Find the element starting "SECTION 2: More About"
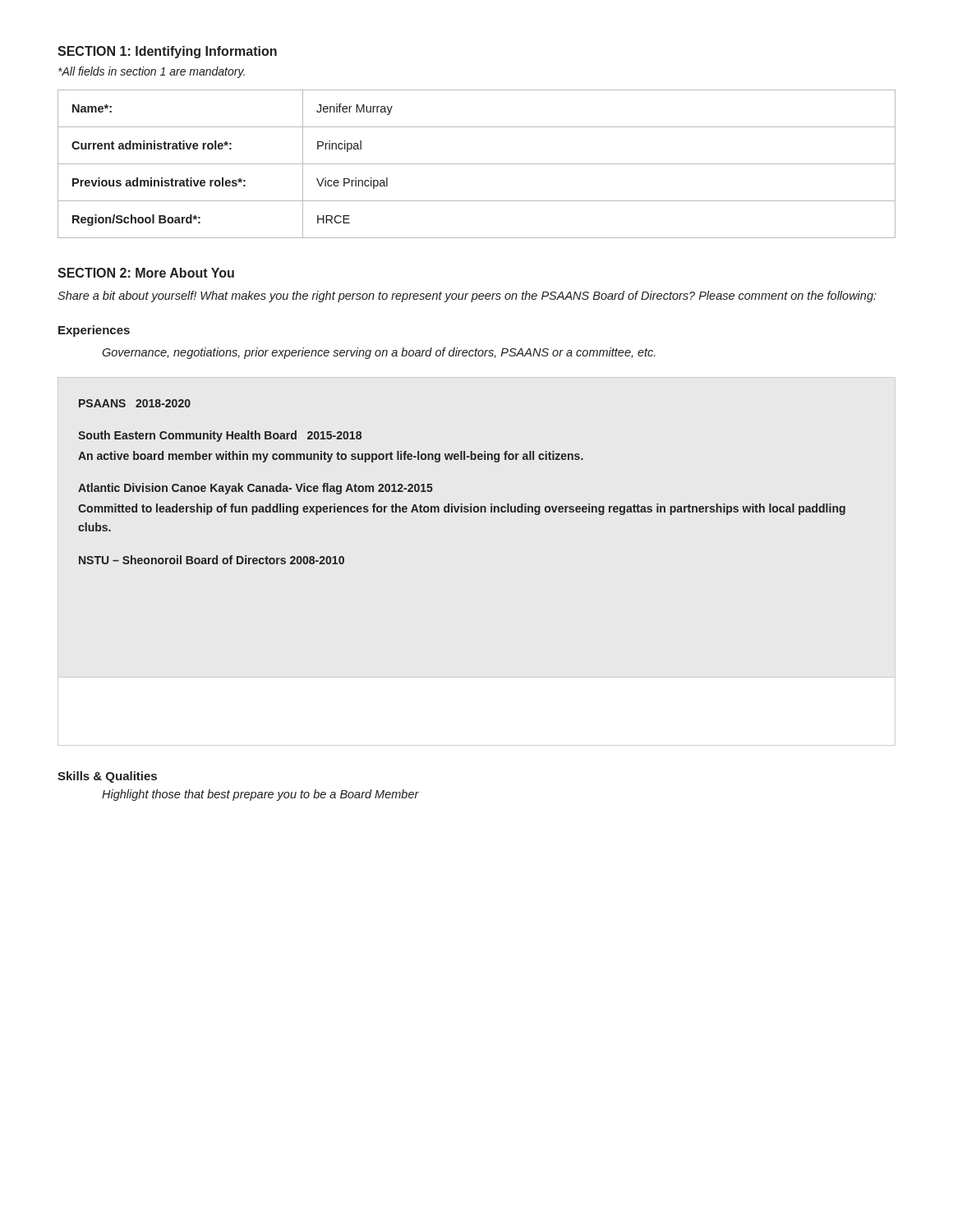953x1232 pixels. [x=146, y=273]
